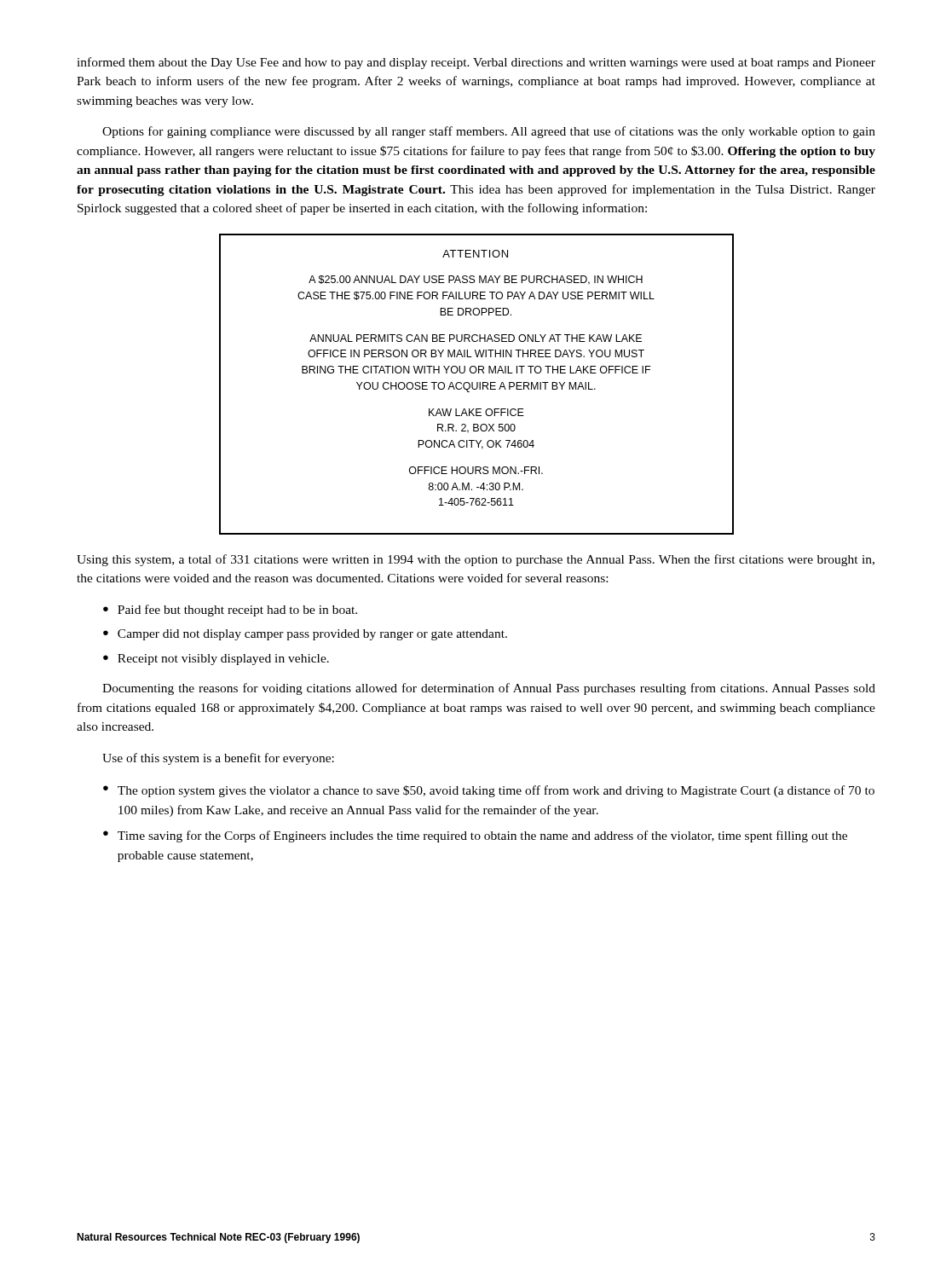952x1279 pixels.
Task: Click on the text block that says "Using this system, a total of 331"
Action: (476, 569)
